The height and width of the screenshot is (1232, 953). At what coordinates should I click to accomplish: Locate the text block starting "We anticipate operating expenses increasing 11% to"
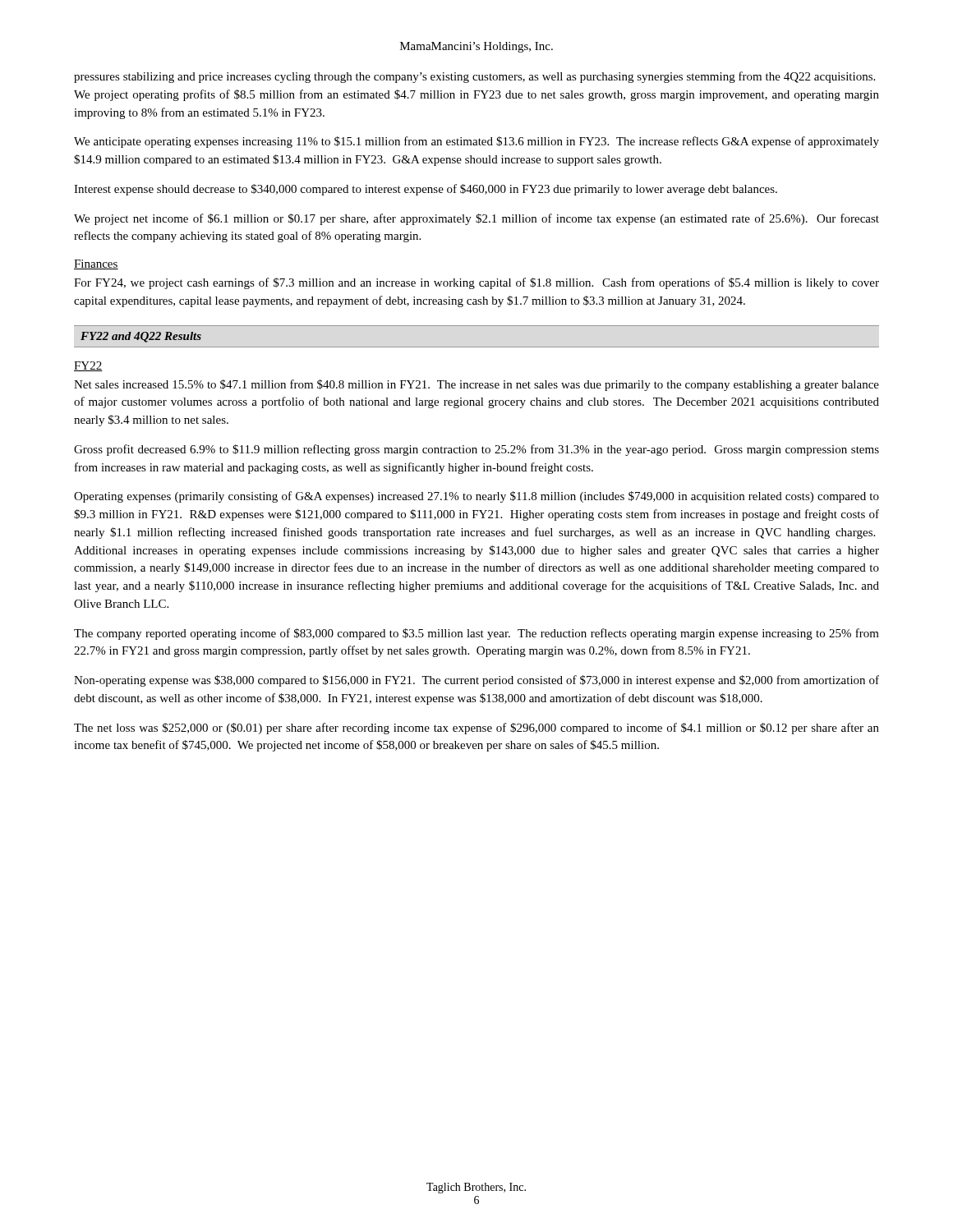tap(476, 150)
